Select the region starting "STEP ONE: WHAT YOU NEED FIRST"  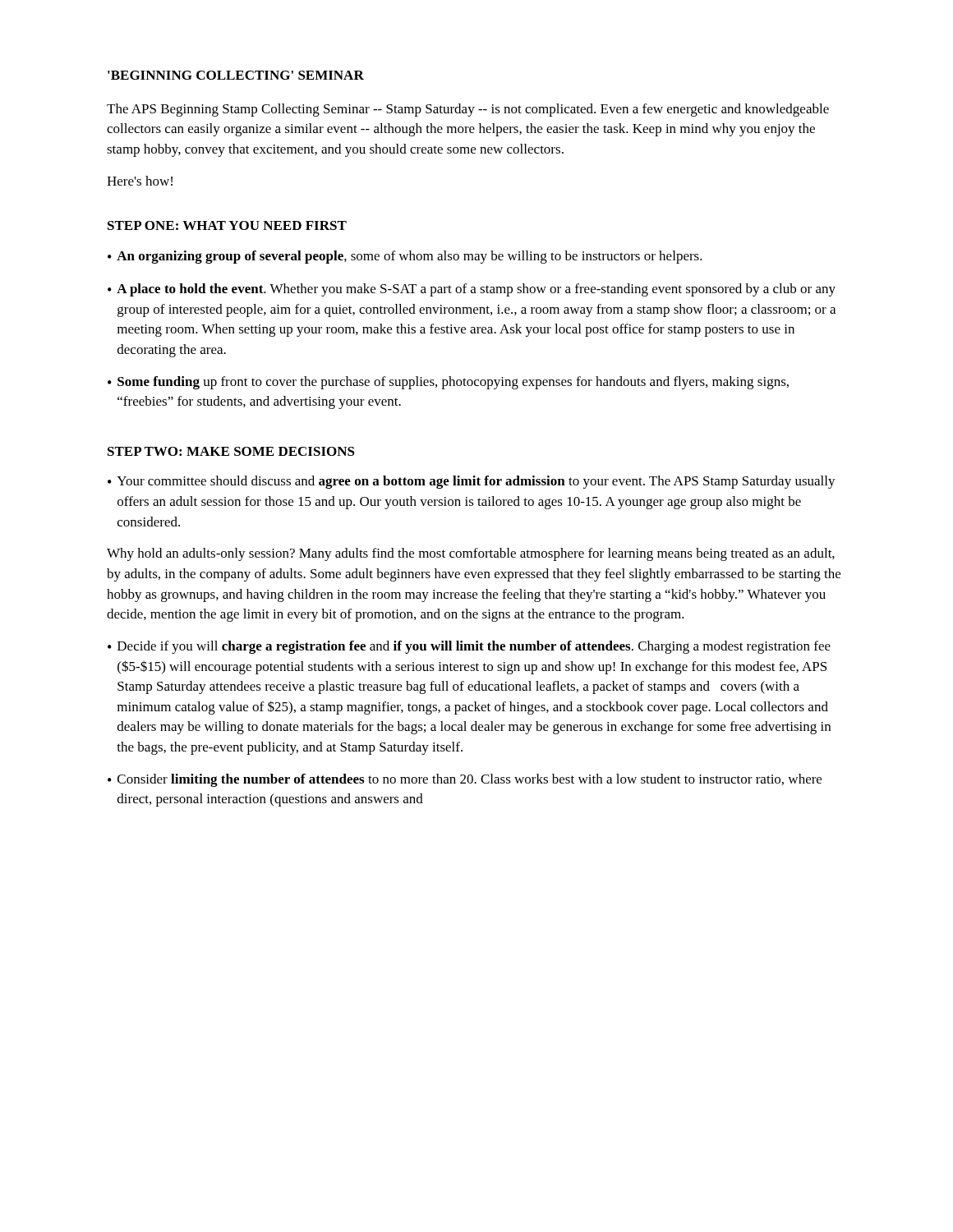[227, 226]
